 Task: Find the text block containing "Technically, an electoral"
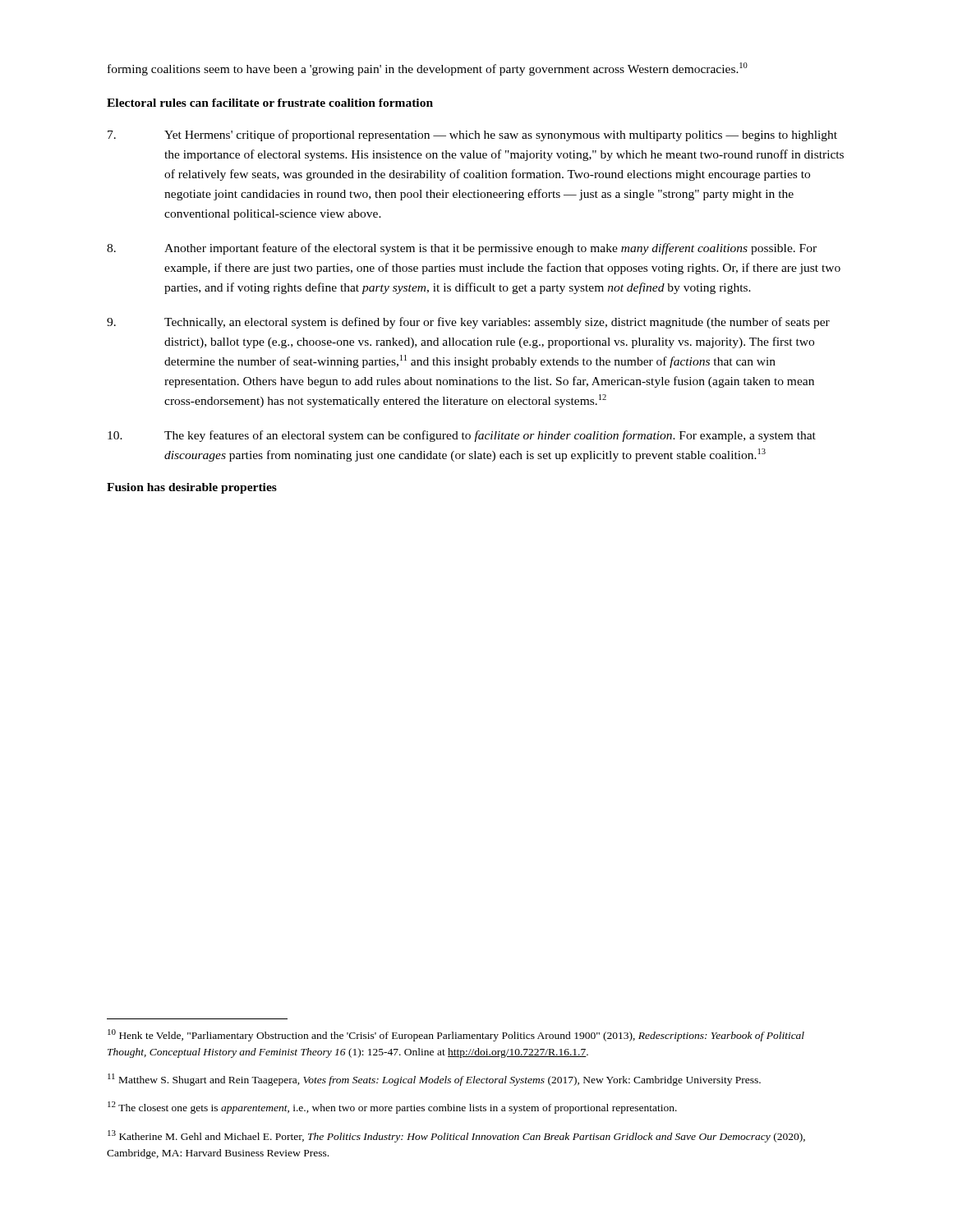pos(476,362)
